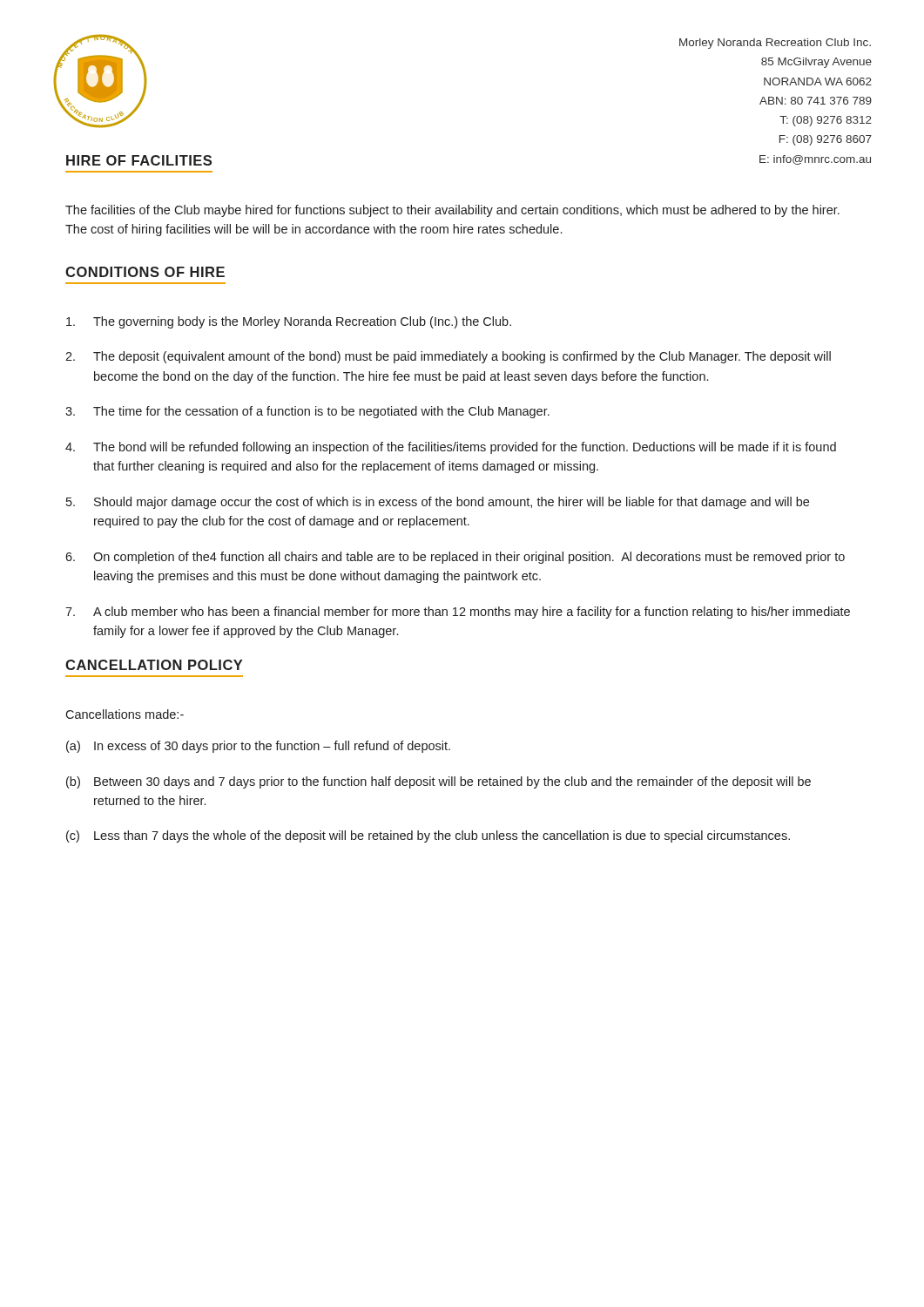Image resolution: width=924 pixels, height=1307 pixels.
Task: Select the list item that reads "7. A club member"
Action: [462, 621]
